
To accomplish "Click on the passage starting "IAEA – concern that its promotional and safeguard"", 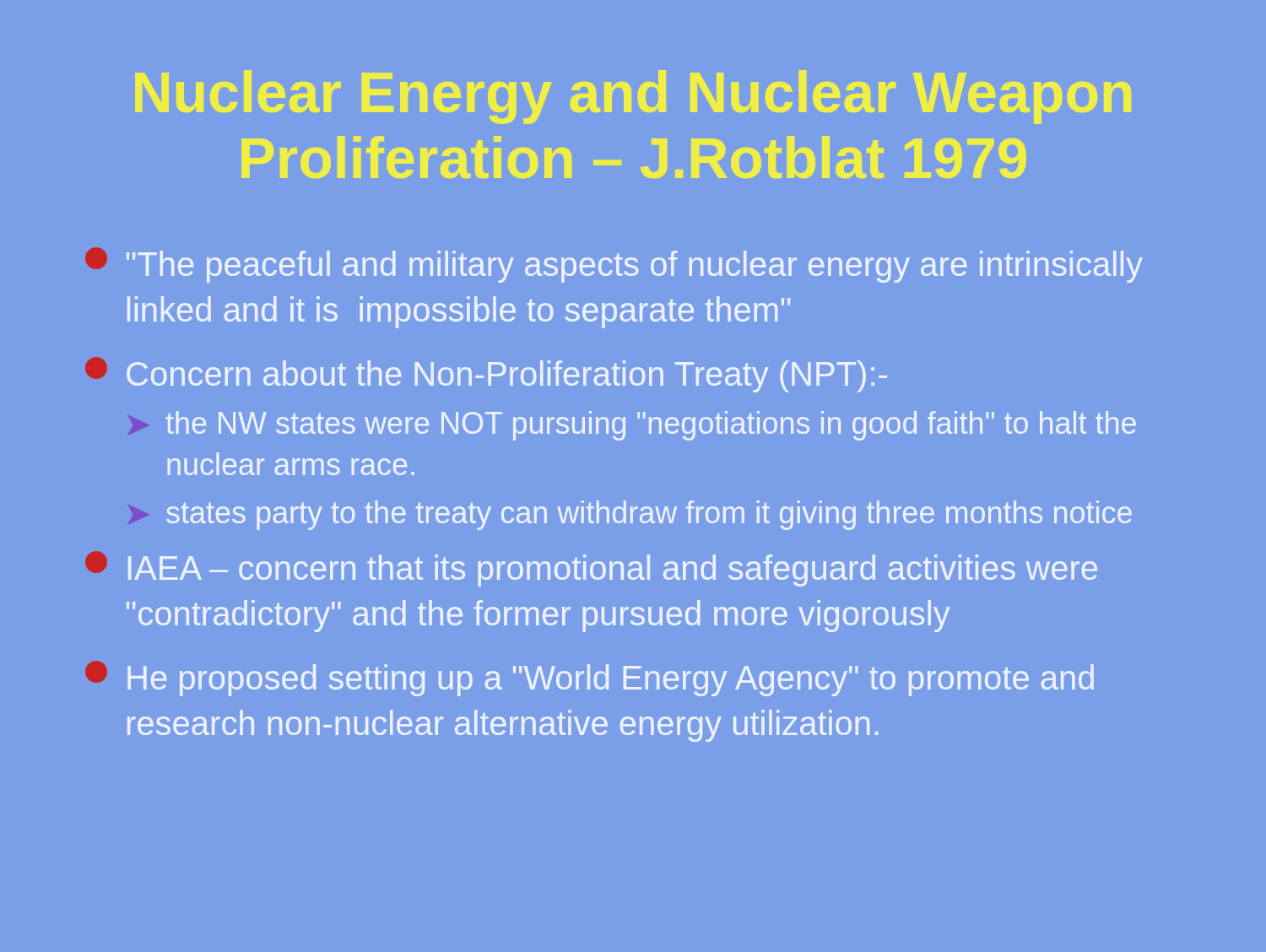I will (646, 591).
